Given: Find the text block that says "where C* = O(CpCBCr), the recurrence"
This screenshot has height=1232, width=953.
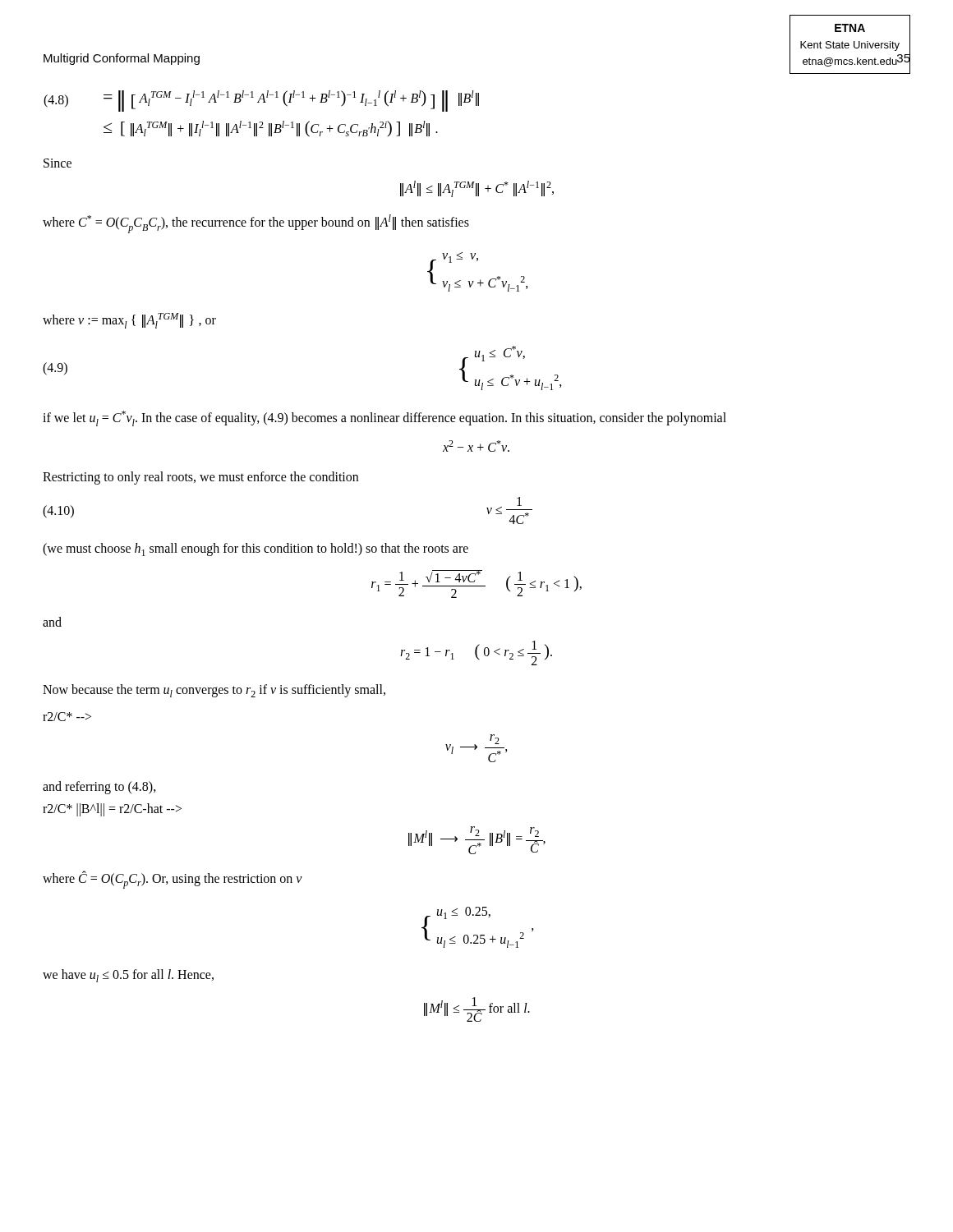Looking at the screenshot, I should 256,223.
